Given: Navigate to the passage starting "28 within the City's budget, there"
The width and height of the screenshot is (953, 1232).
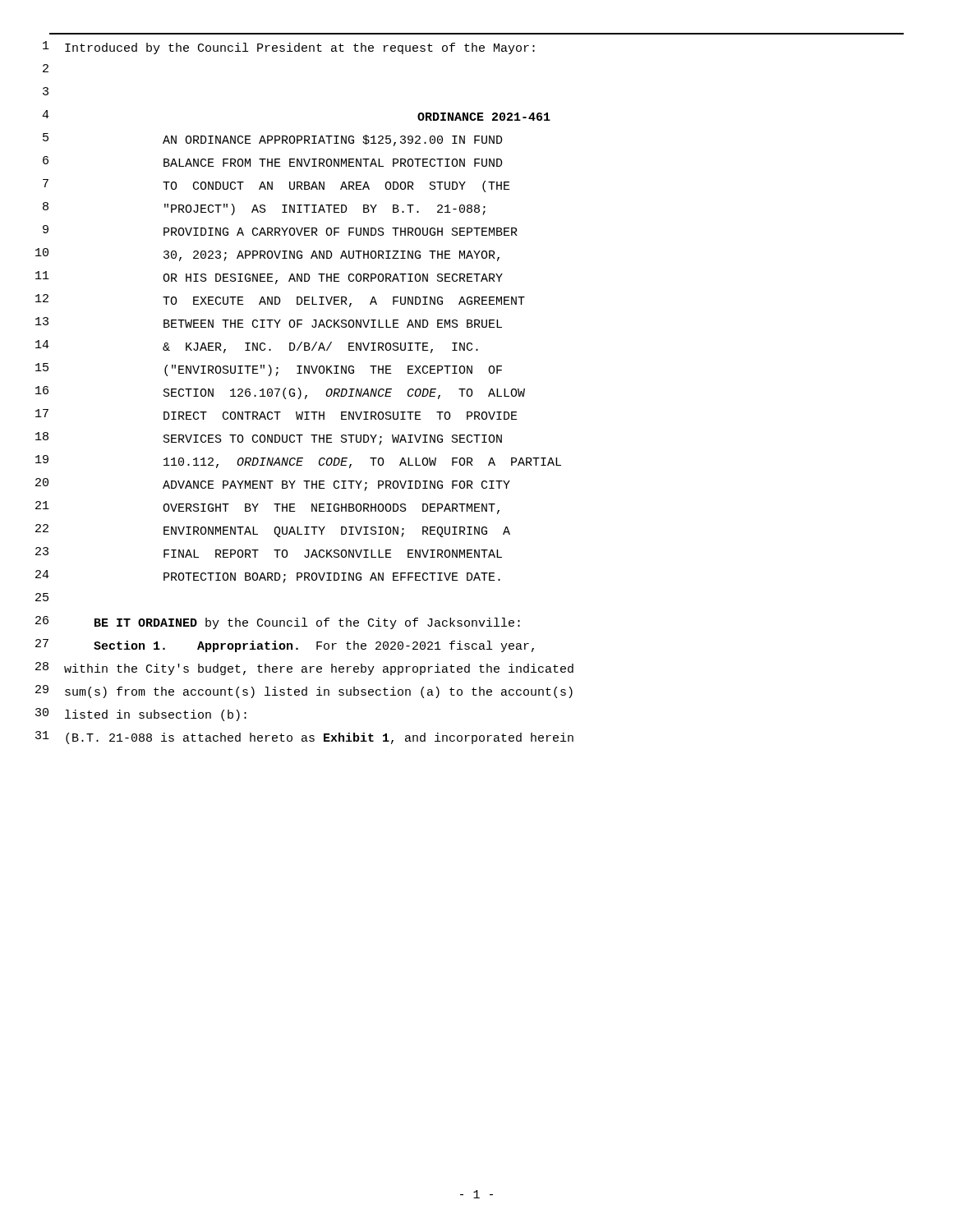Looking at the screenshot, I should coord(476,670).
